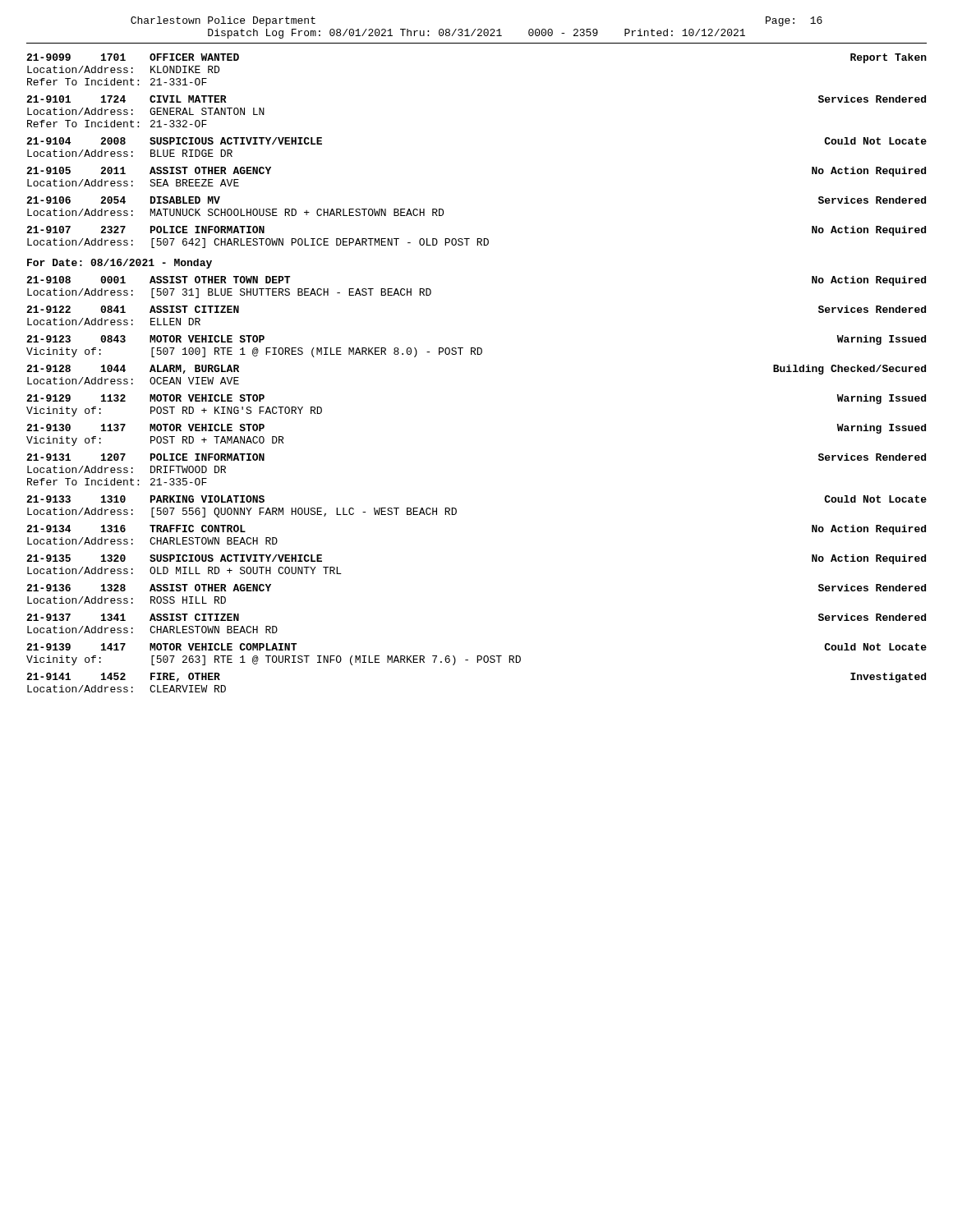
Task: Click on the region starting "21-9105 2011 ASSIST OTHER"
Action: coord(49,171)
